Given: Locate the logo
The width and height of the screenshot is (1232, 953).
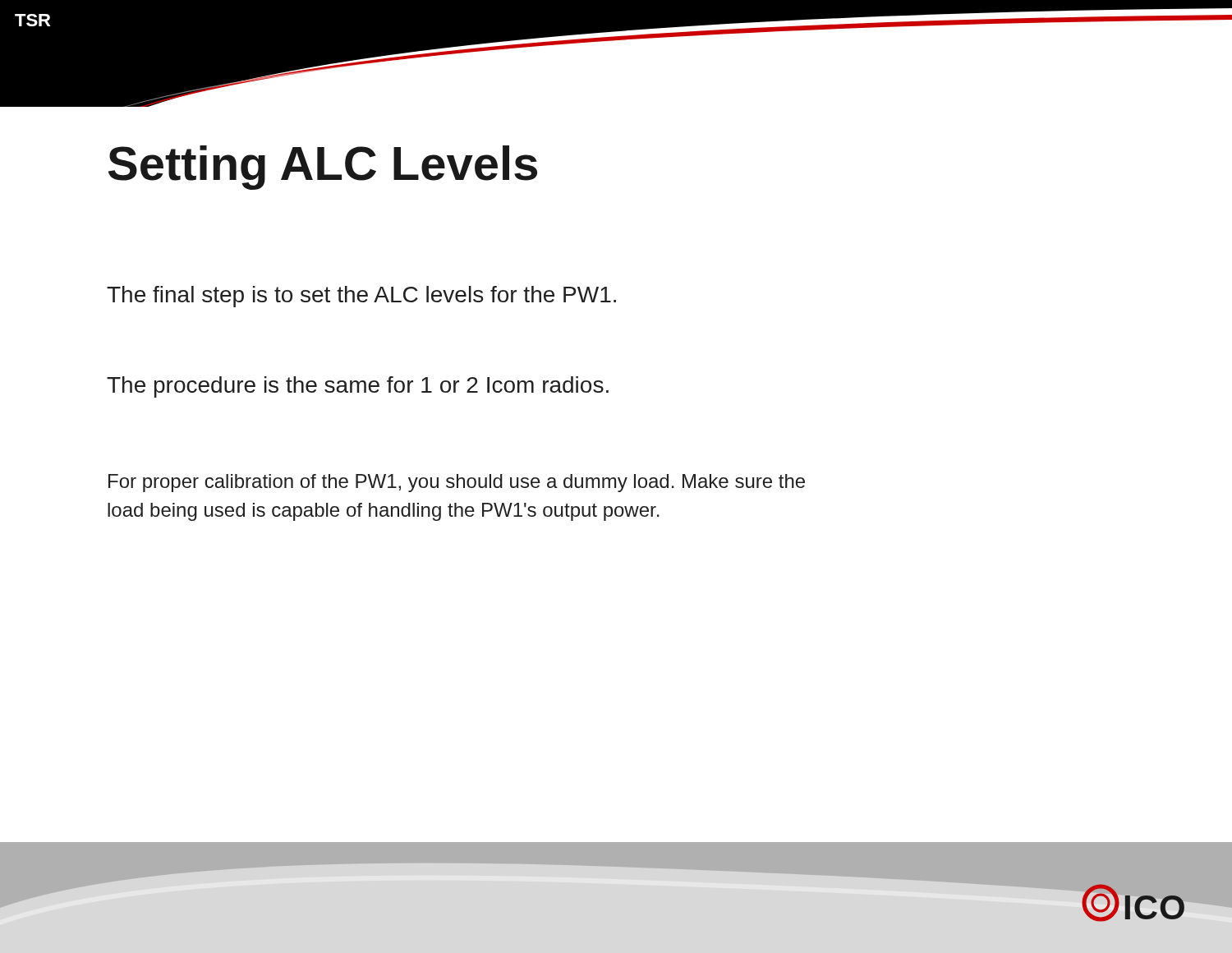Looking at the screenshot, I should click(1133, 909).
